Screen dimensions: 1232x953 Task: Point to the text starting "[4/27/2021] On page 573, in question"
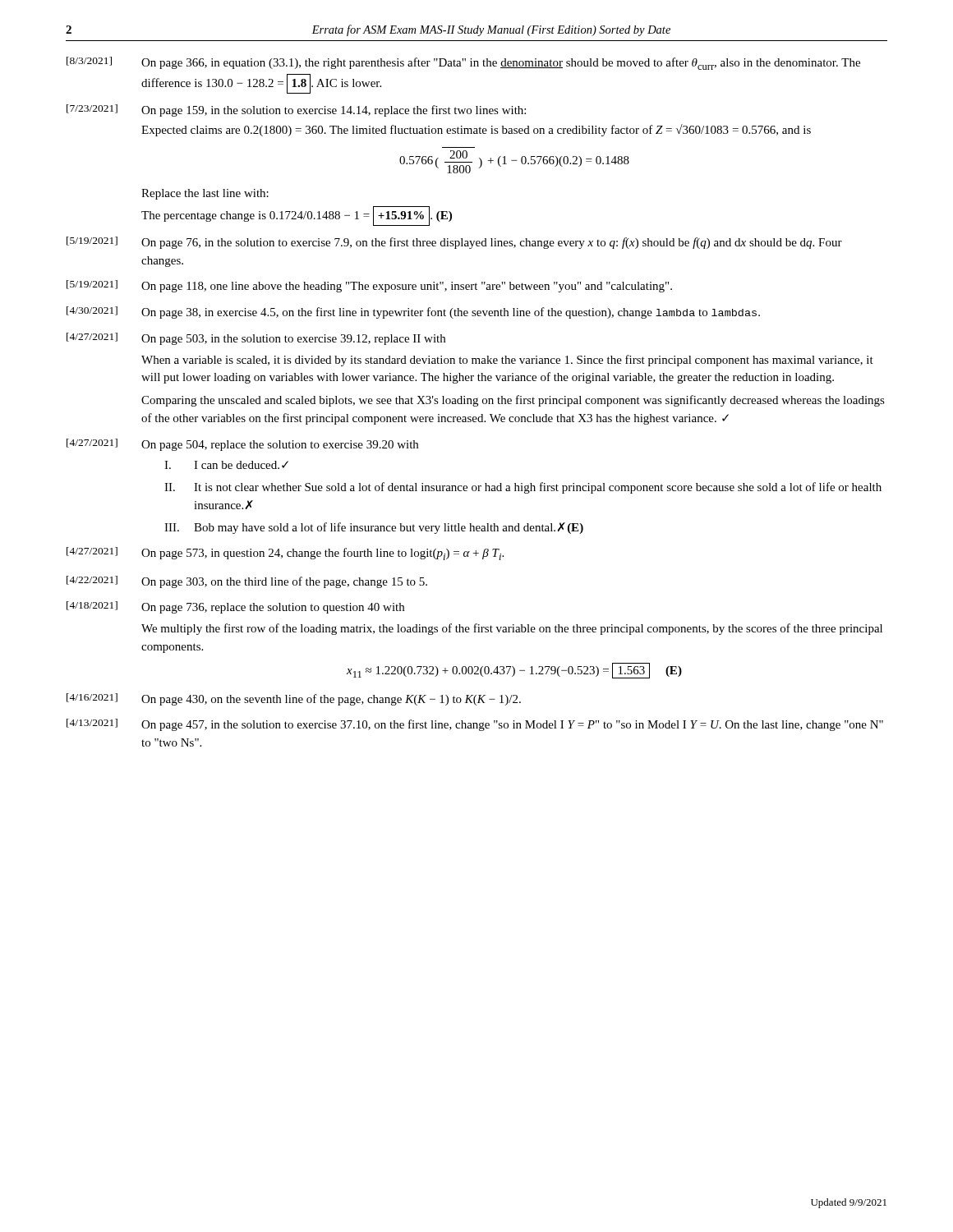(x=476, y=555)
